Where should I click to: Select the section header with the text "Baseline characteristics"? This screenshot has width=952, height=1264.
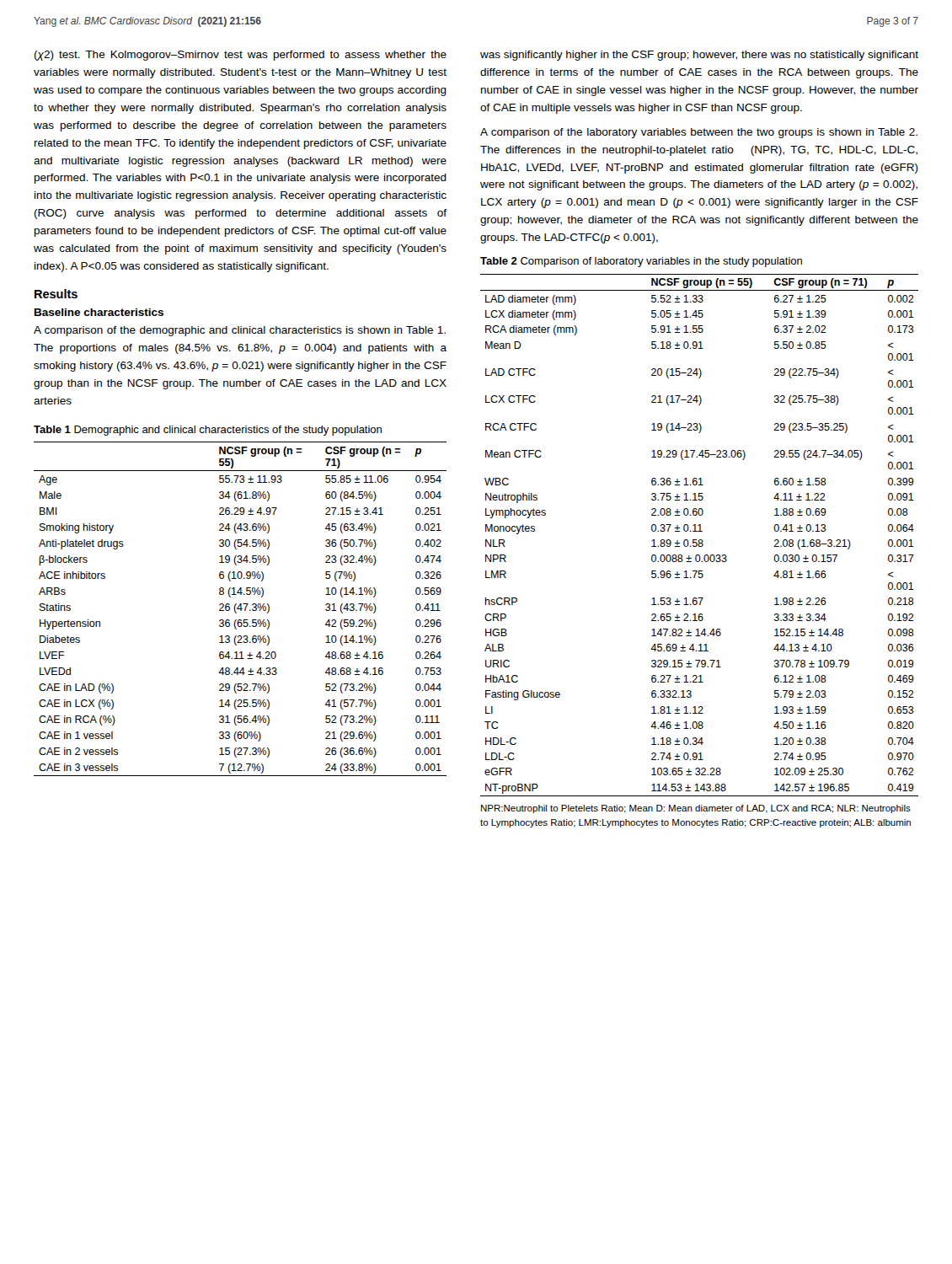point(99,312)
